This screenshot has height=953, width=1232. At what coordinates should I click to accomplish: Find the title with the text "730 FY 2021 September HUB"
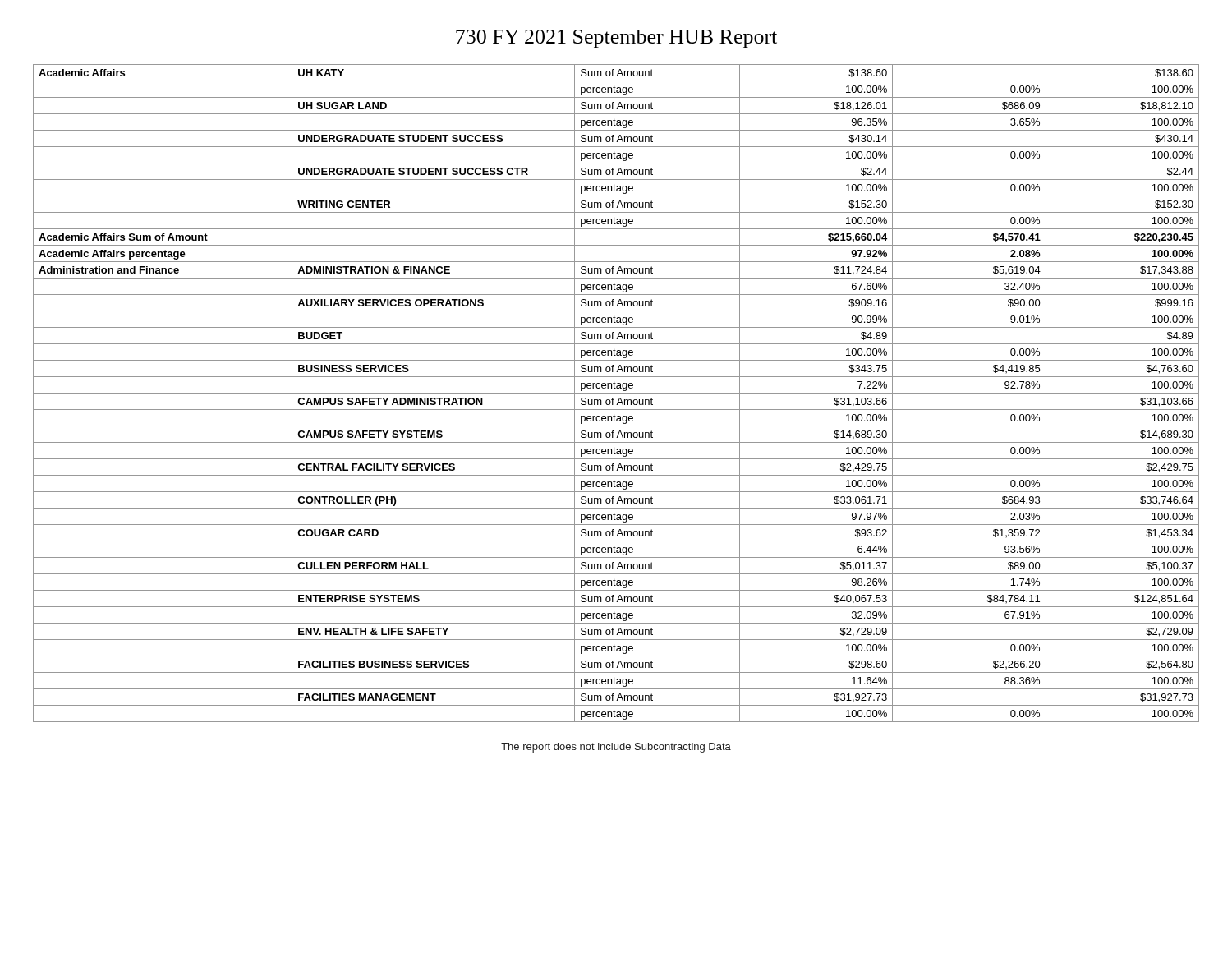pyautogui.click(x=616, y=37)
